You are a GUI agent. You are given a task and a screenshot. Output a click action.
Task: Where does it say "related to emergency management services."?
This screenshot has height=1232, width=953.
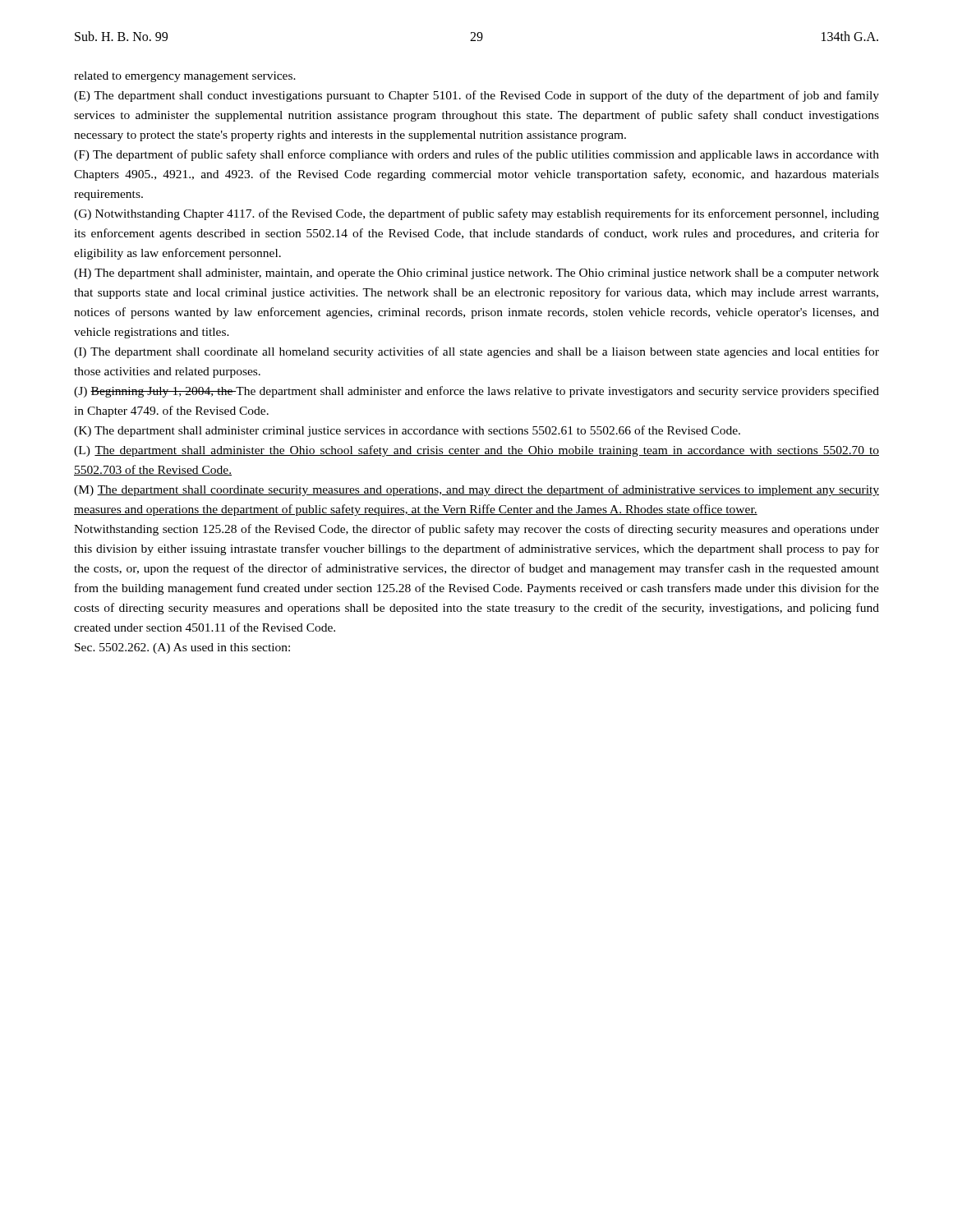(185, 77)
